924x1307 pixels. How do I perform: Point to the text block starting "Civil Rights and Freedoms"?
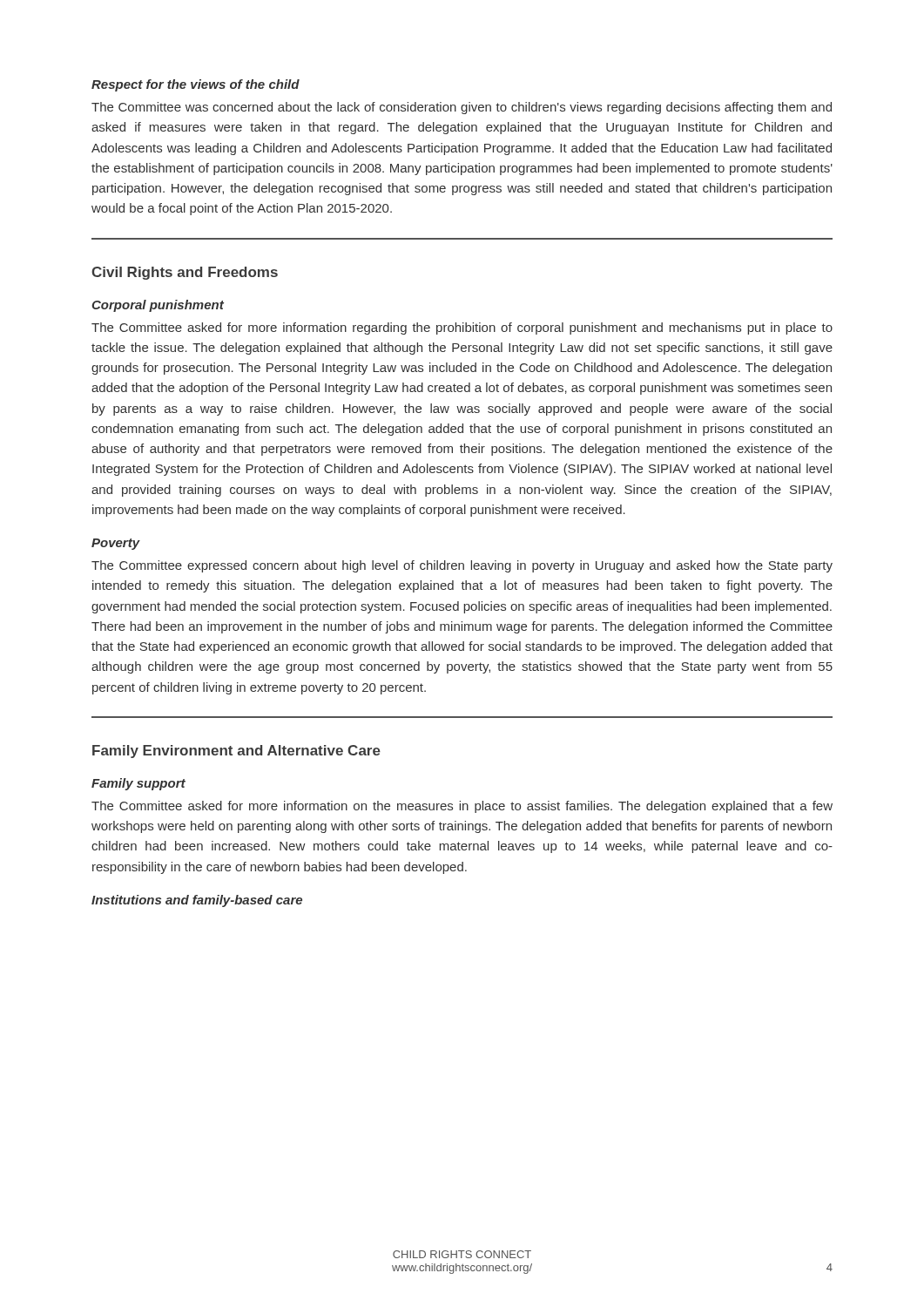[185, 272]
